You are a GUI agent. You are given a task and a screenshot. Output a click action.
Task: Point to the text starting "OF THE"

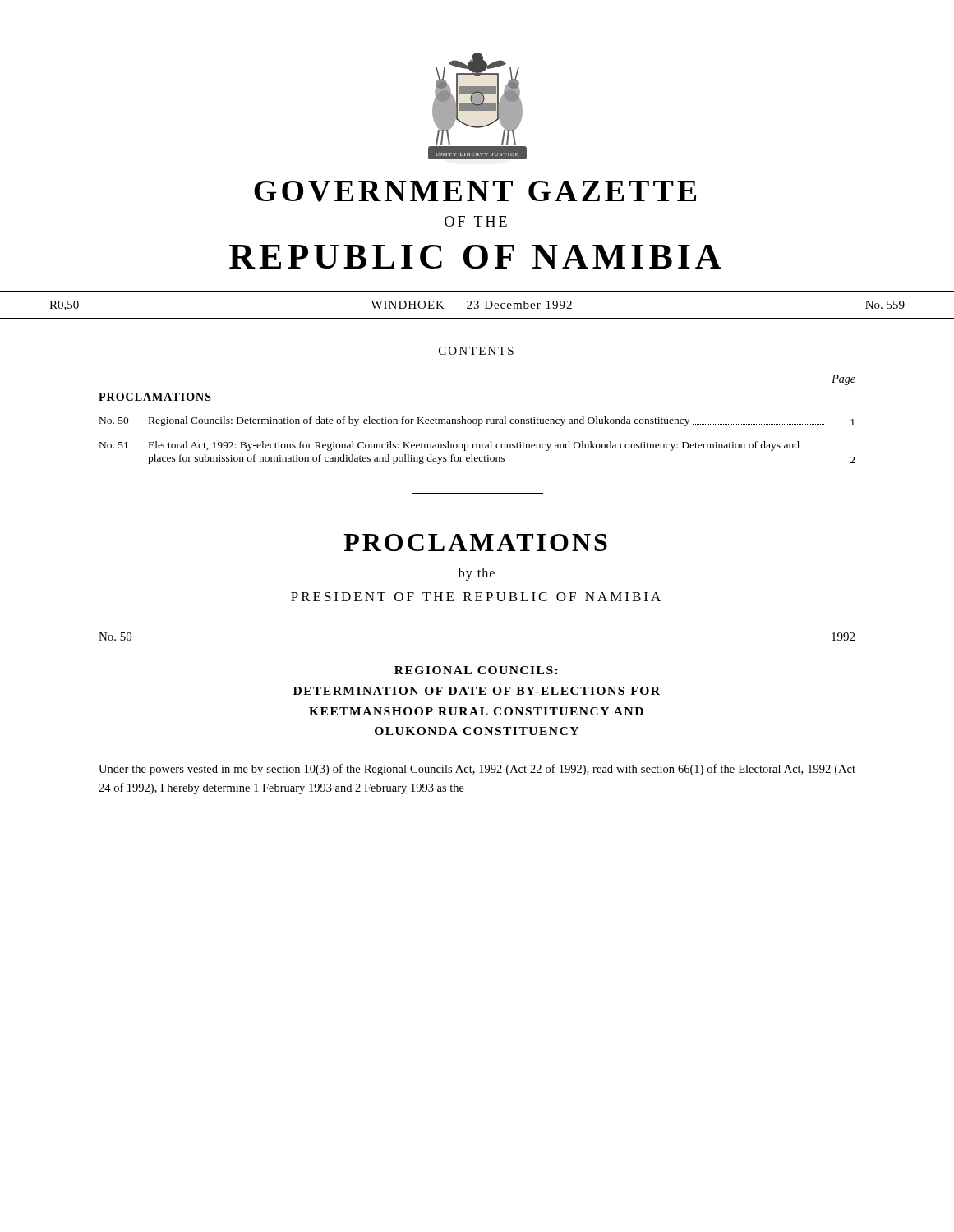point(477,222)
